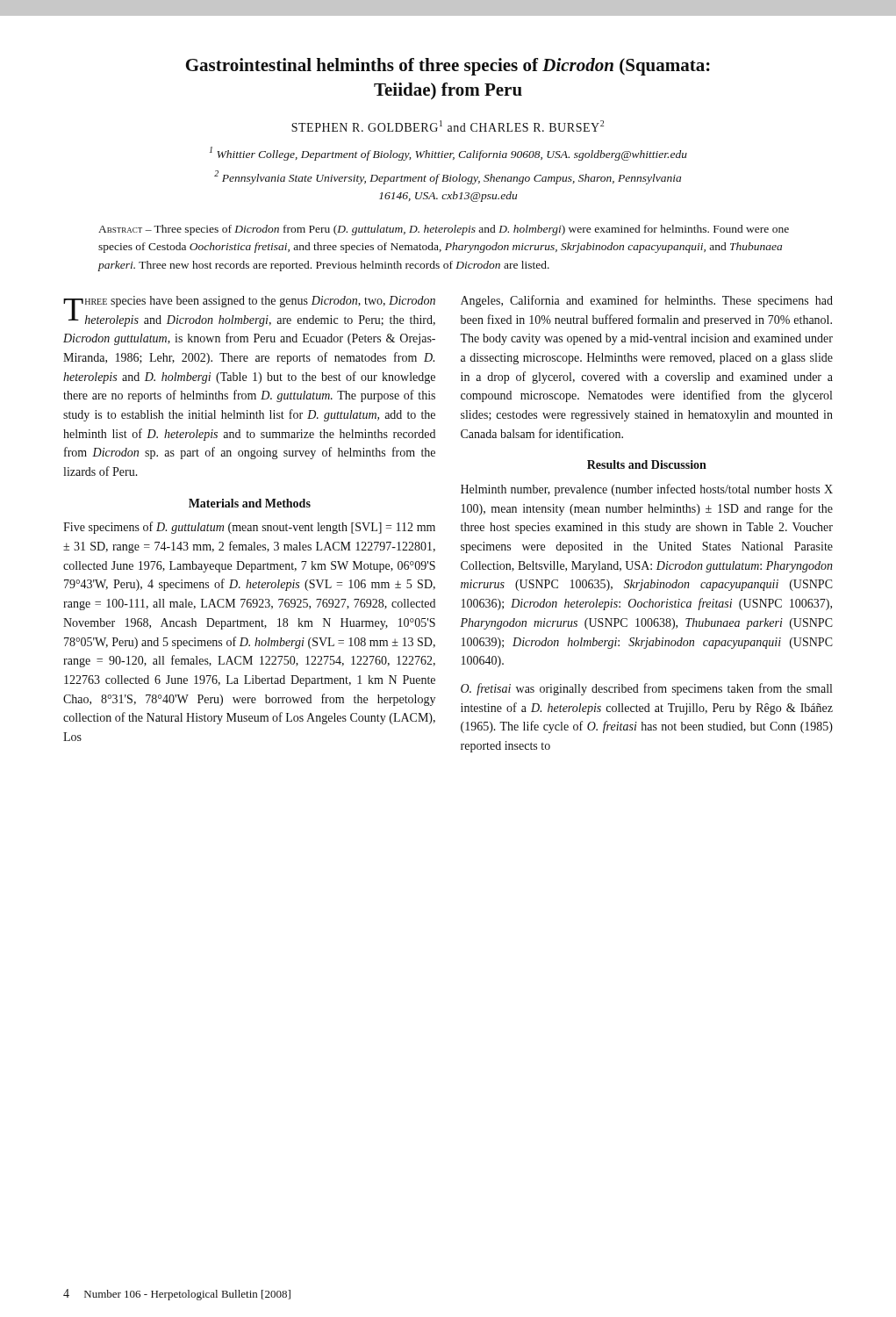Locate the text "Materials and Methods"

(249, 503)
